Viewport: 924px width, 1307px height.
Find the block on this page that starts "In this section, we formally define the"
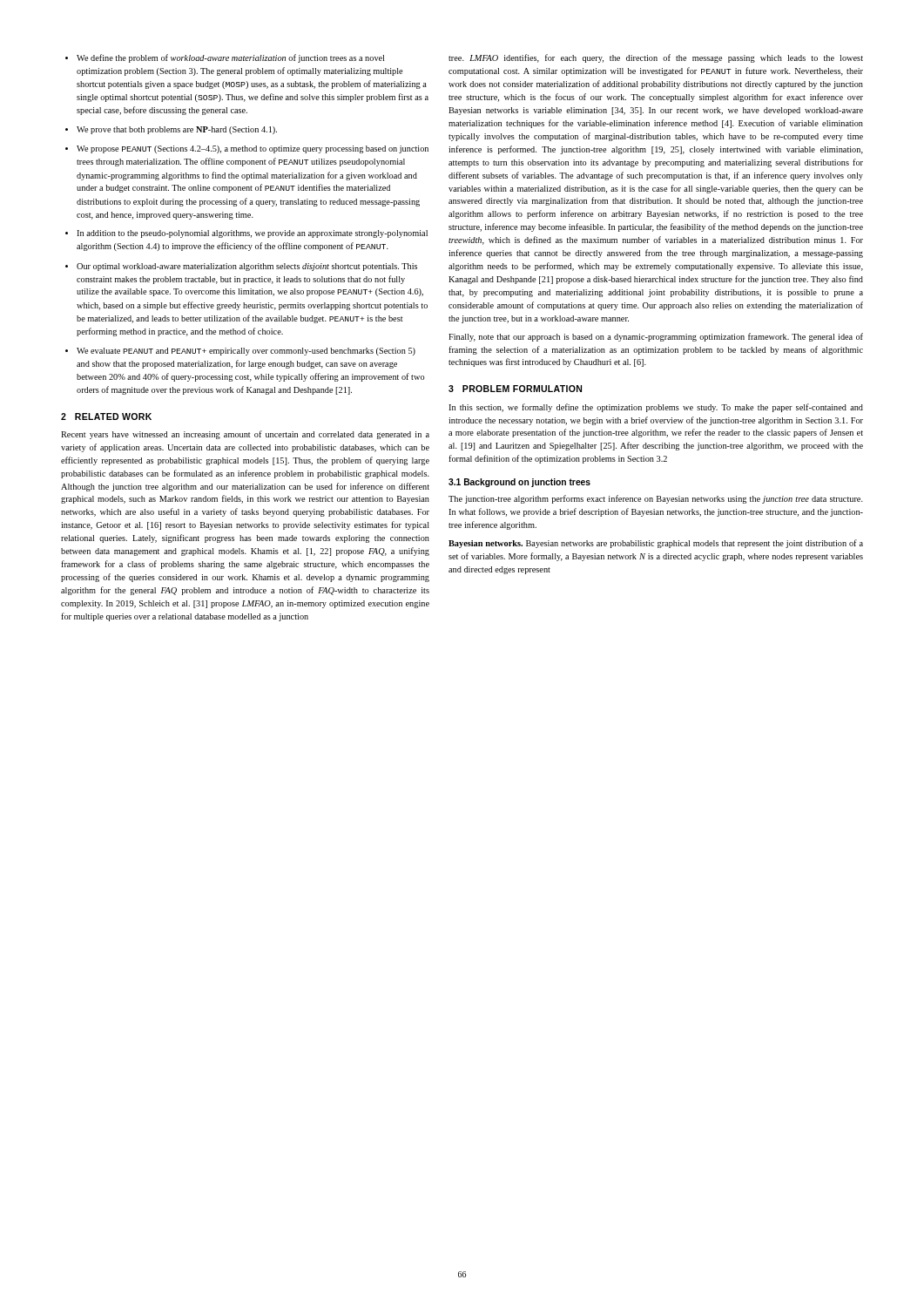click(x=656, y=434)
